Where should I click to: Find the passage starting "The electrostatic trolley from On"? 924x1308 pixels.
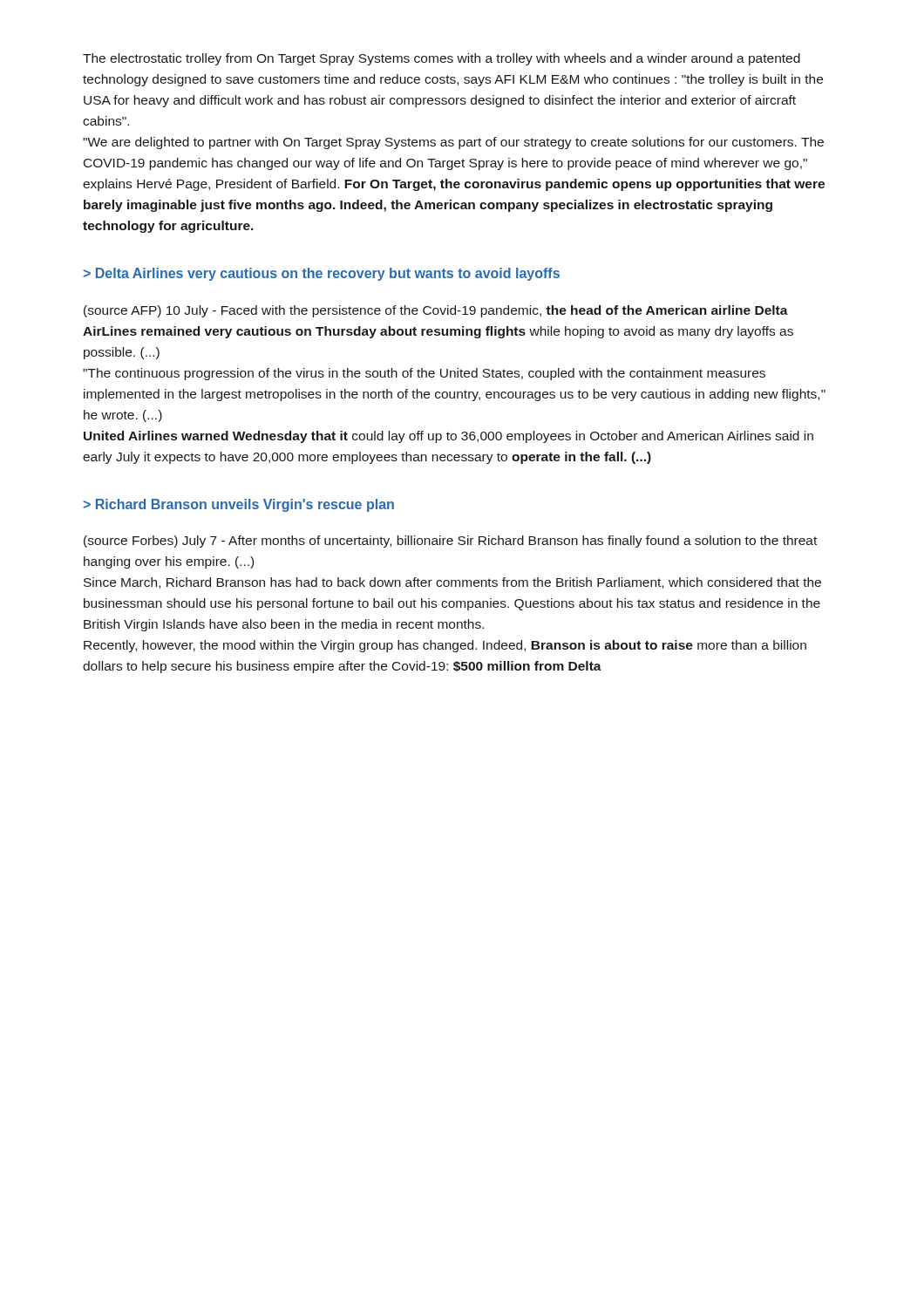click(x=462, y=142)
